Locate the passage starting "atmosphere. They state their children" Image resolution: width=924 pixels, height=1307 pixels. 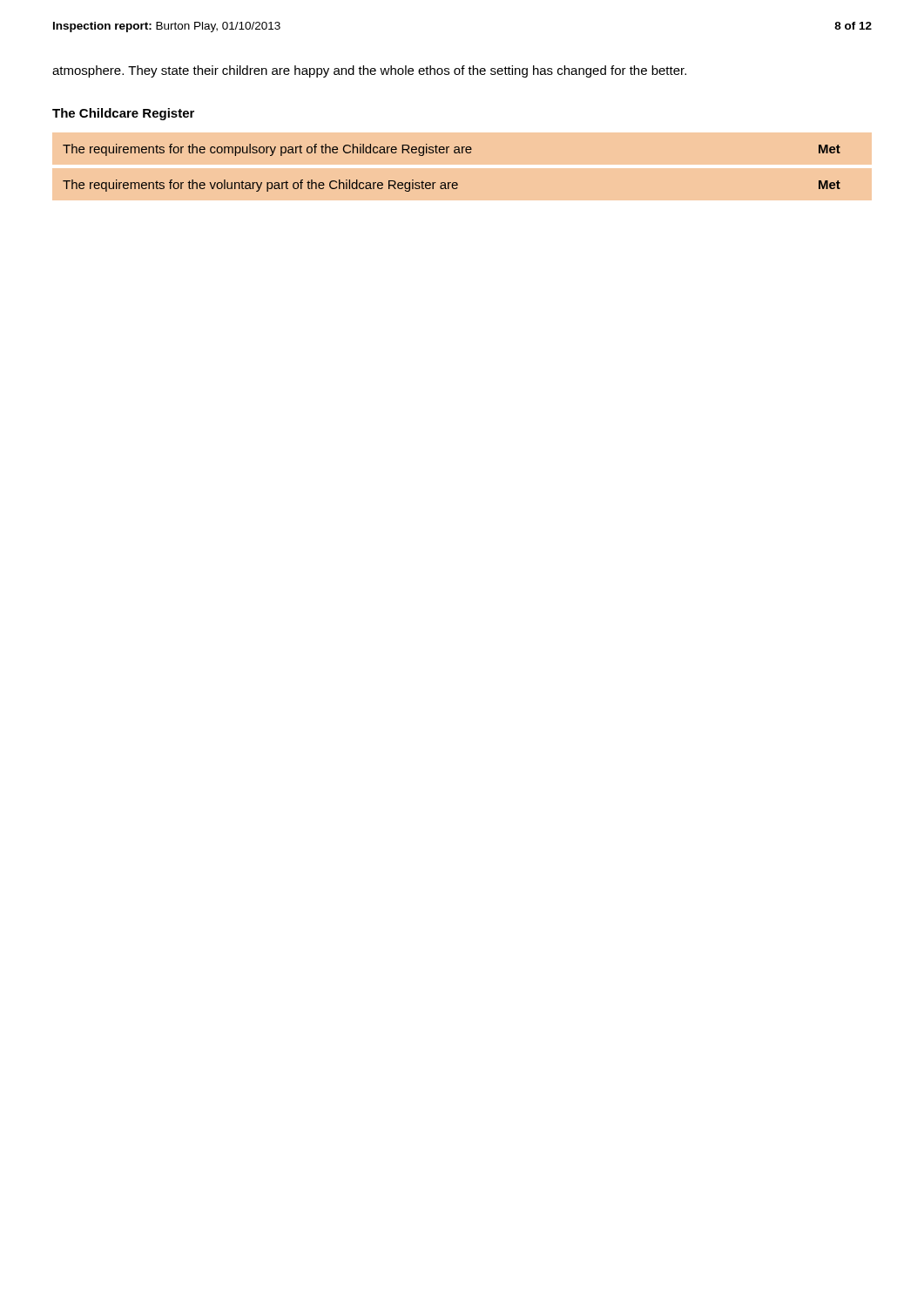click(370, 70)
